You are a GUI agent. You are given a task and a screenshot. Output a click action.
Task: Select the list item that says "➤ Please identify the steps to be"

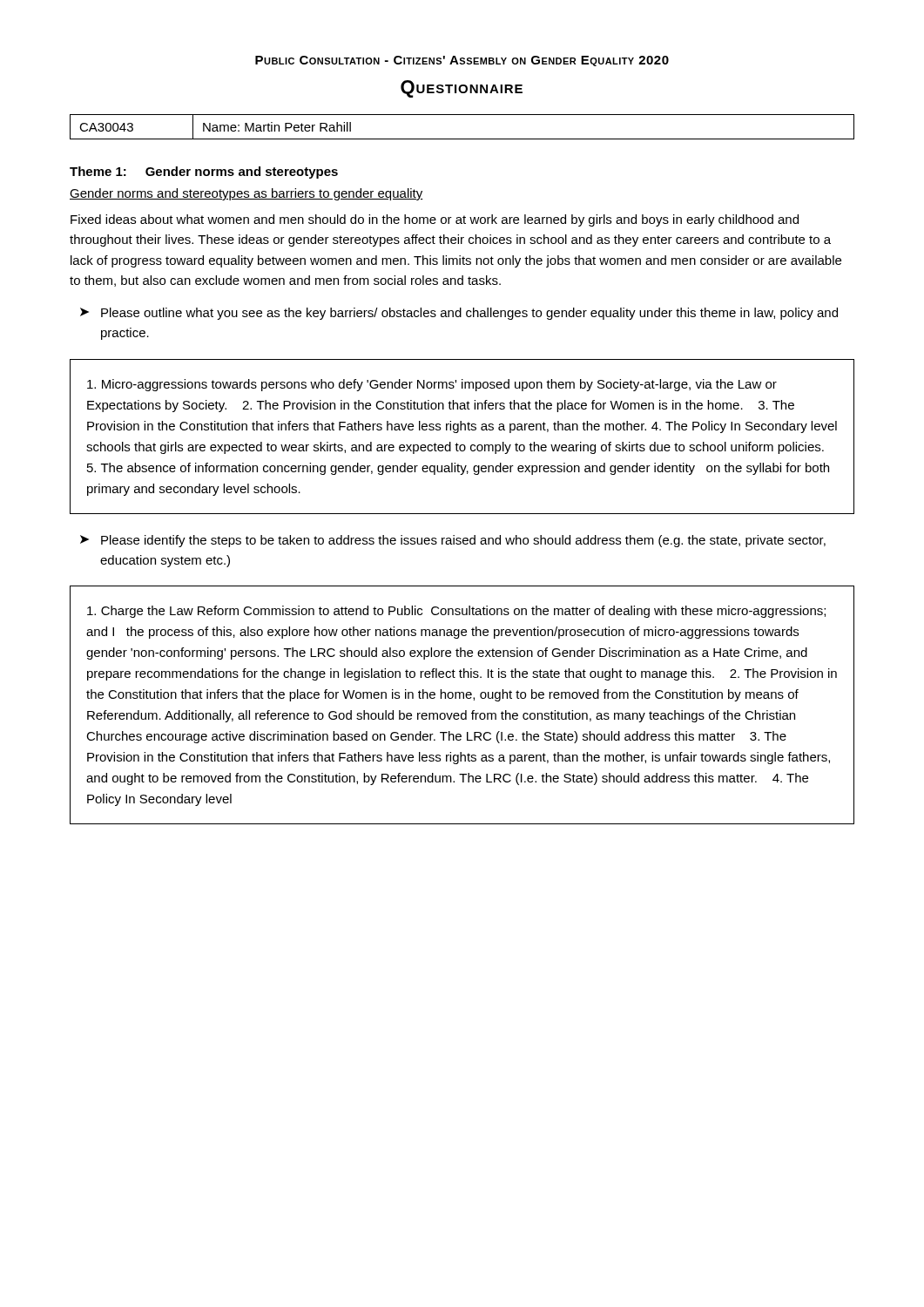[x=466, y=550]
